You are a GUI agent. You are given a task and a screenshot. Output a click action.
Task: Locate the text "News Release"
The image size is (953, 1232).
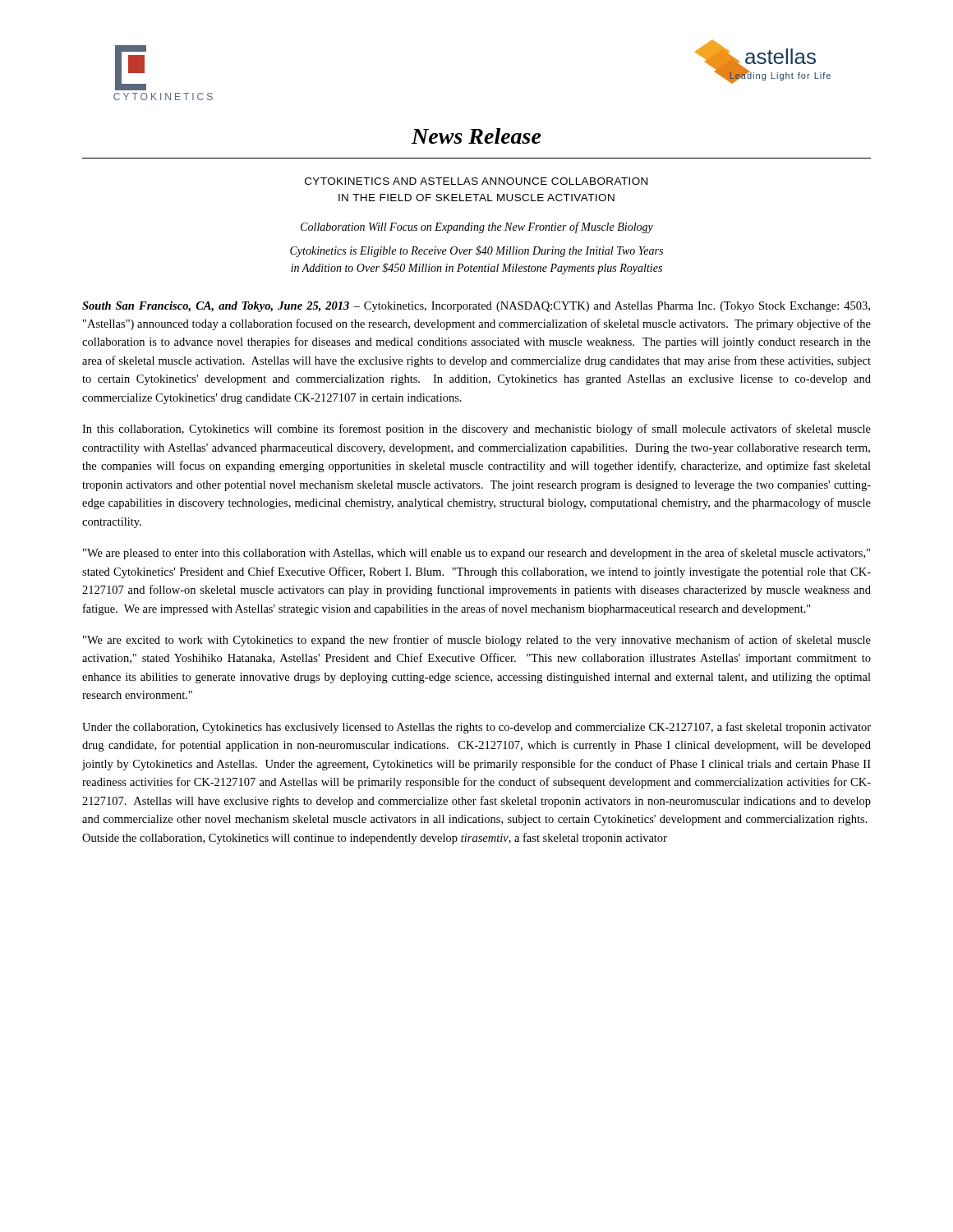click(476, 136)
